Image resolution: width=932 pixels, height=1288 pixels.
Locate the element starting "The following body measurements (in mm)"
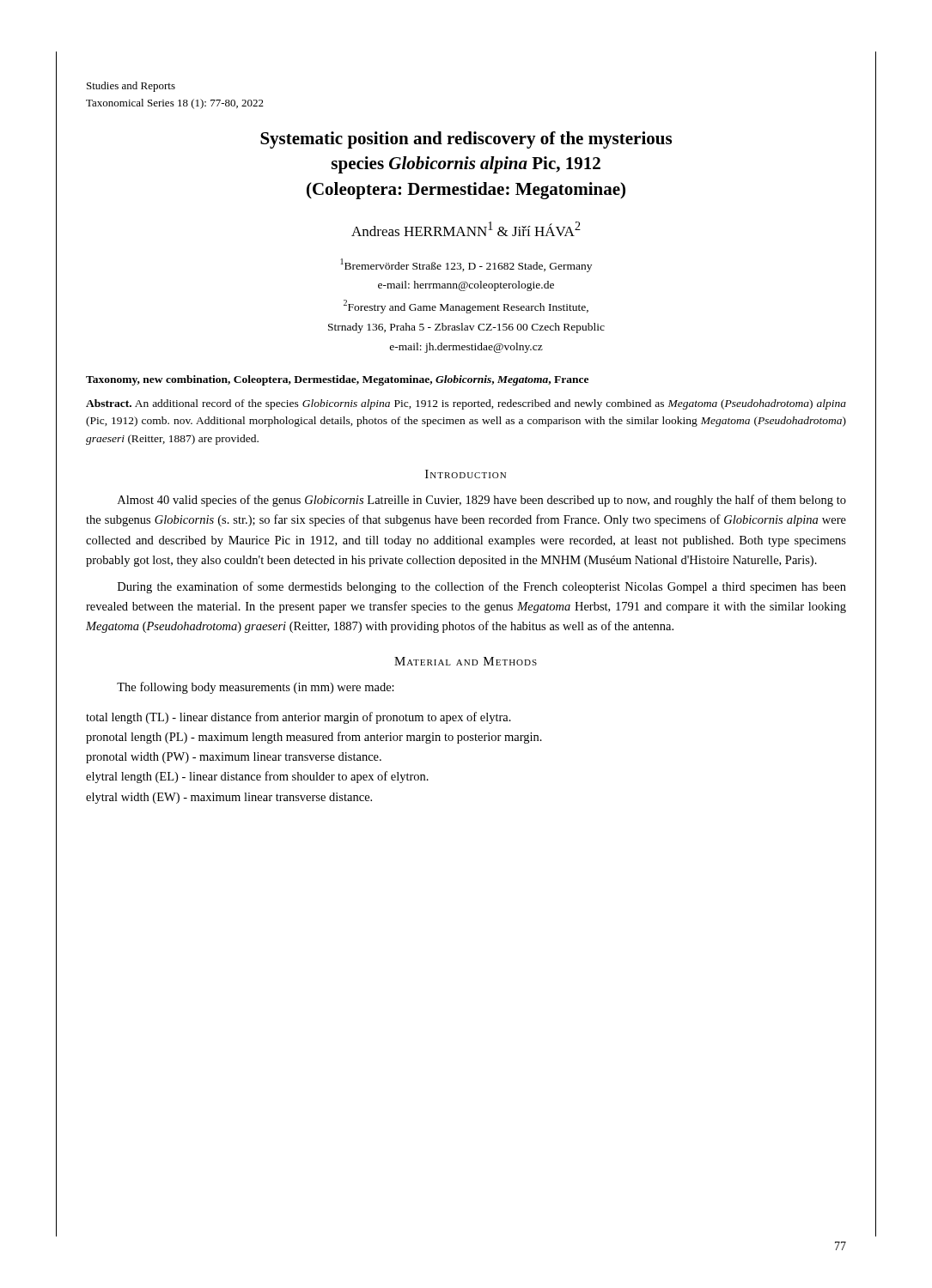256,688
